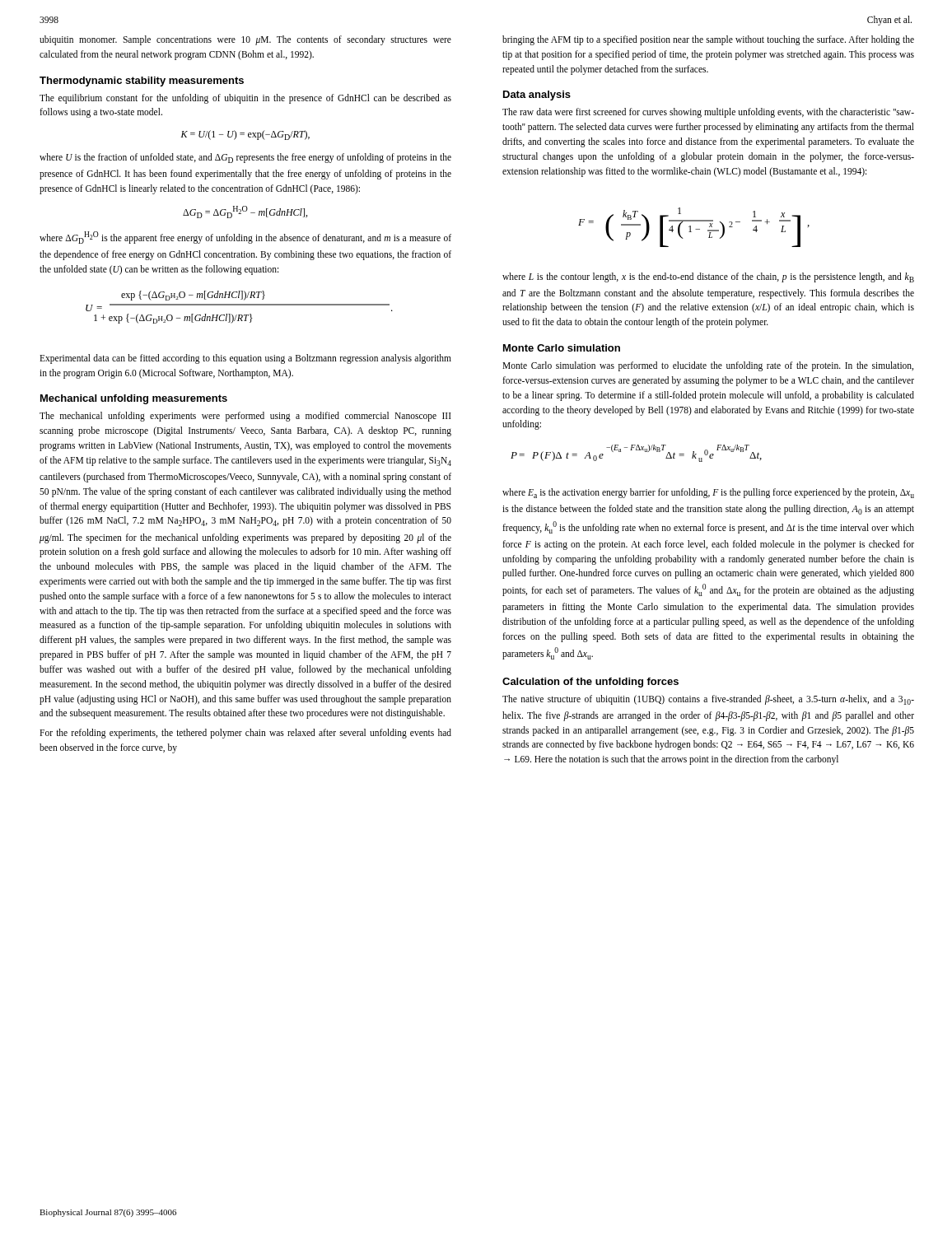Locate the formula containing "U = exp"
952x1235 pixels.
point(245,312)
